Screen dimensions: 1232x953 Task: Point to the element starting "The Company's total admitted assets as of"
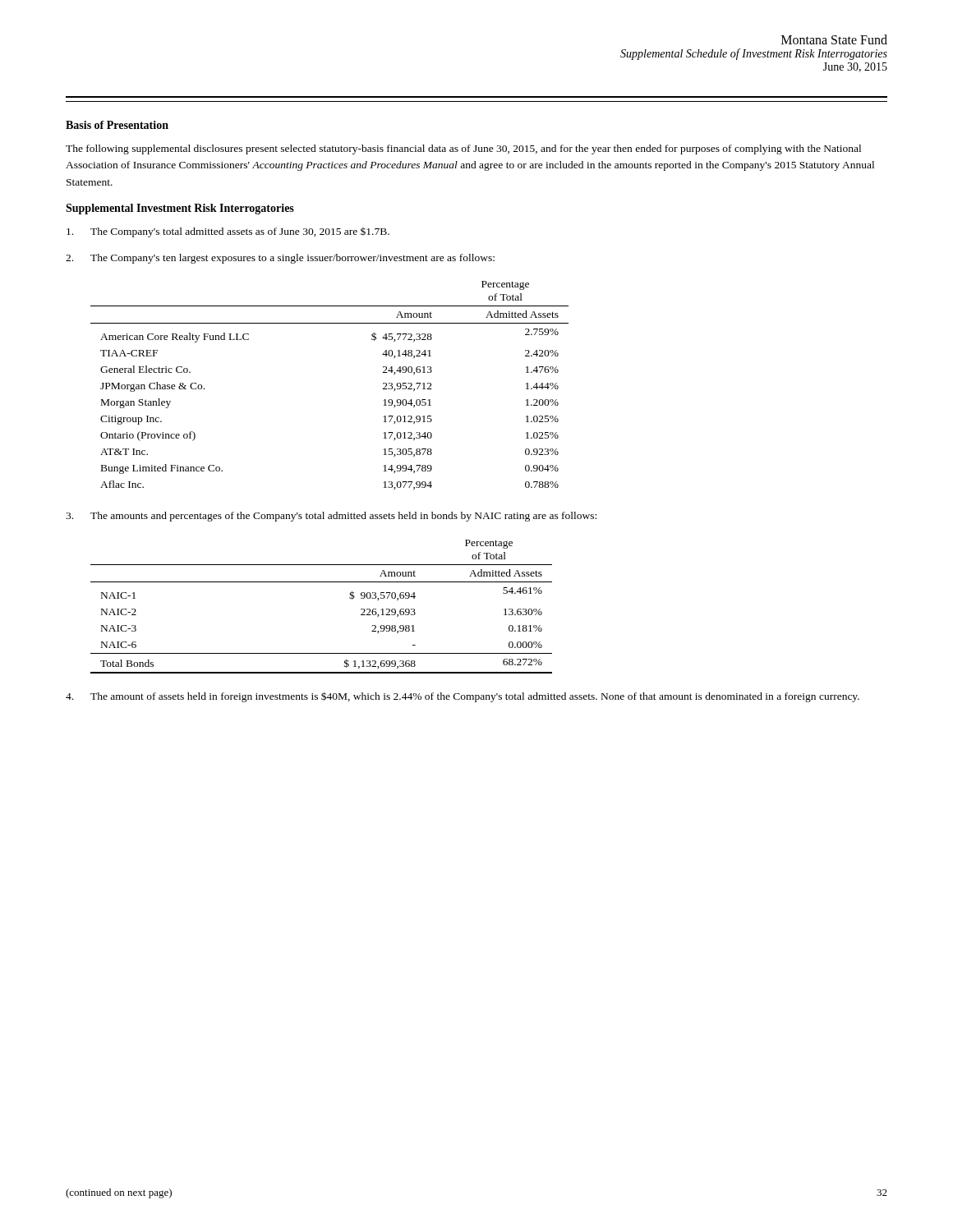click(x=228, y=232)
